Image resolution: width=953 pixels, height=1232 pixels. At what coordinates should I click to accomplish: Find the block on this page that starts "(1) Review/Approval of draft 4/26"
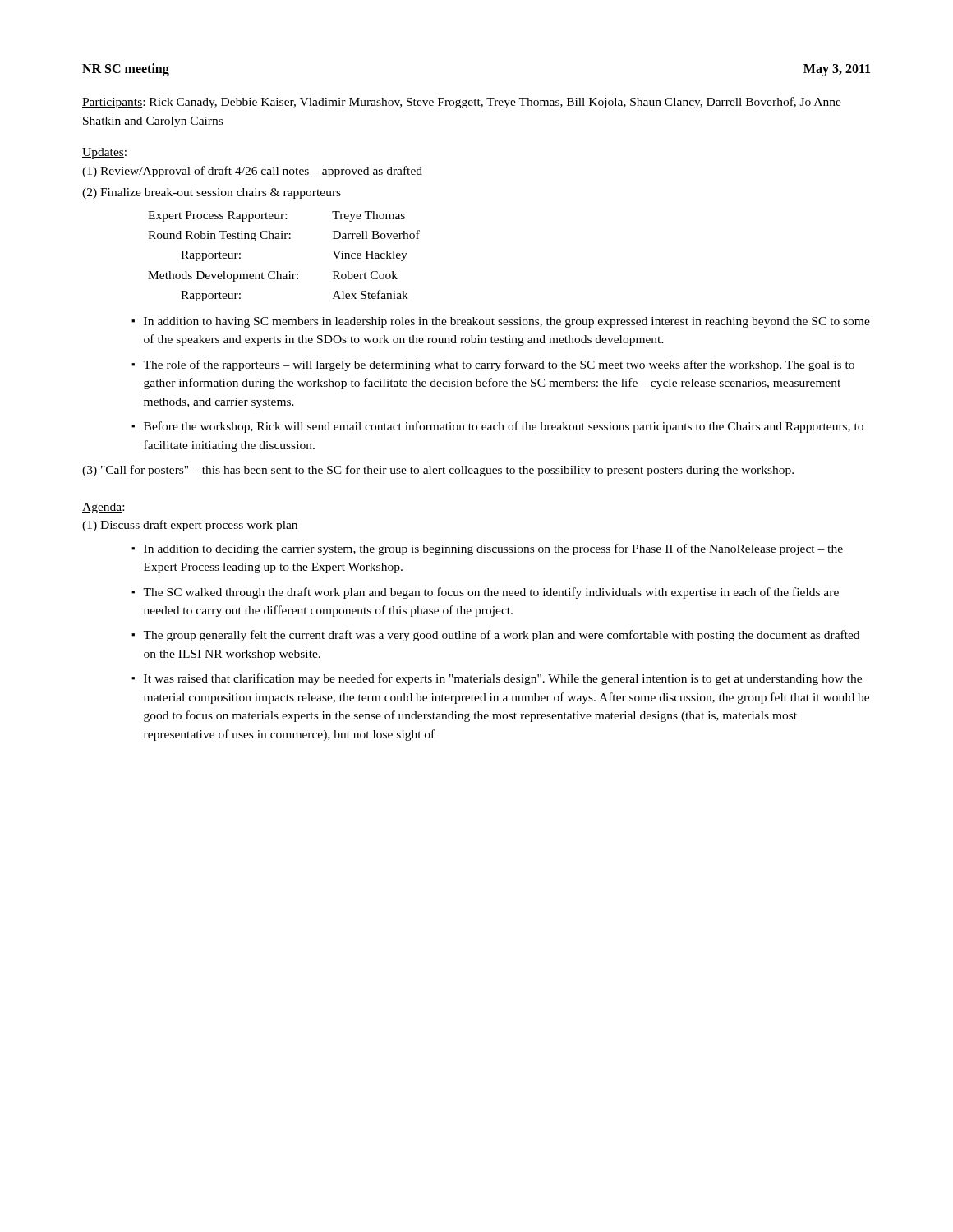pos(252,170)
